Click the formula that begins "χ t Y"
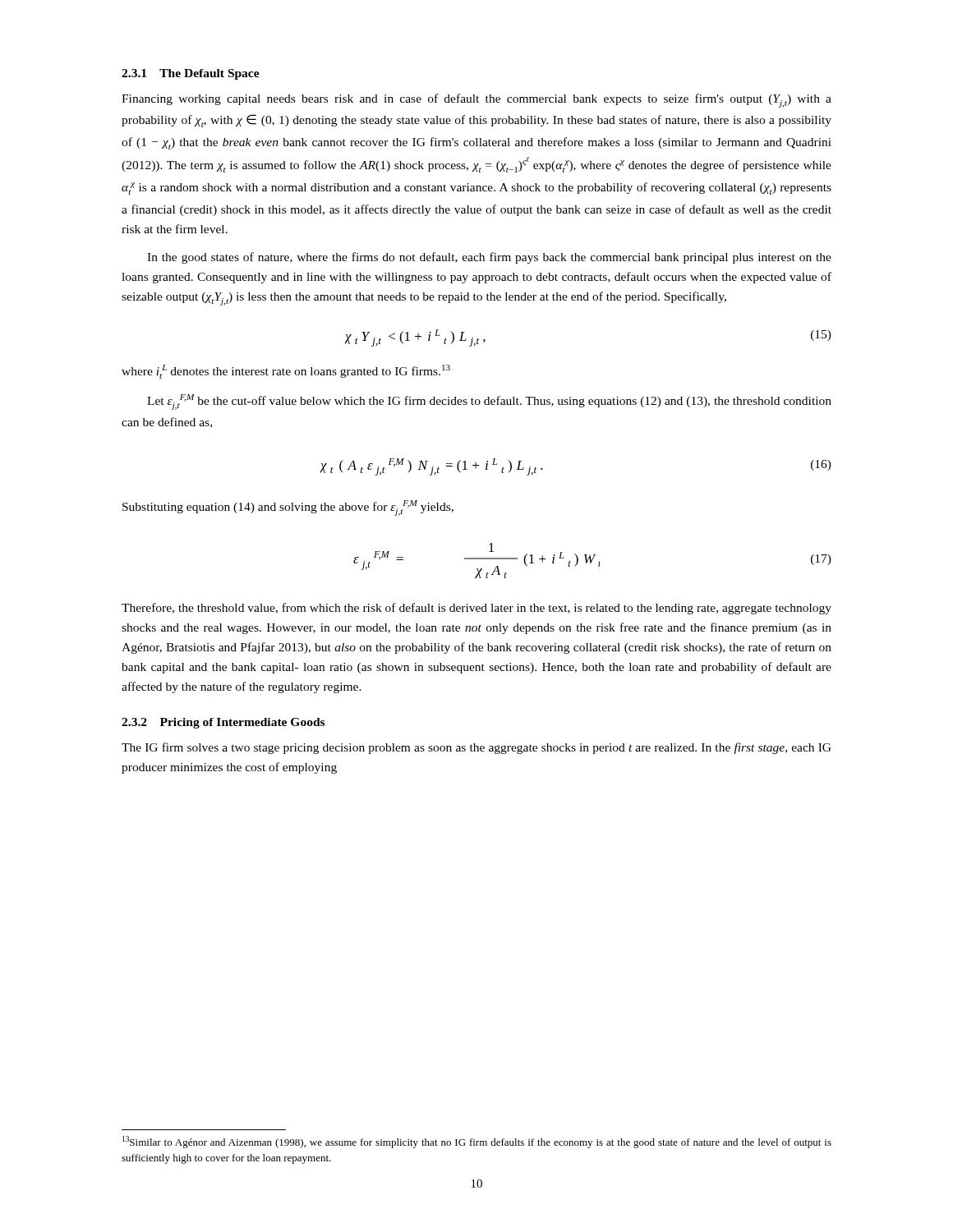 tap(418, 338)
